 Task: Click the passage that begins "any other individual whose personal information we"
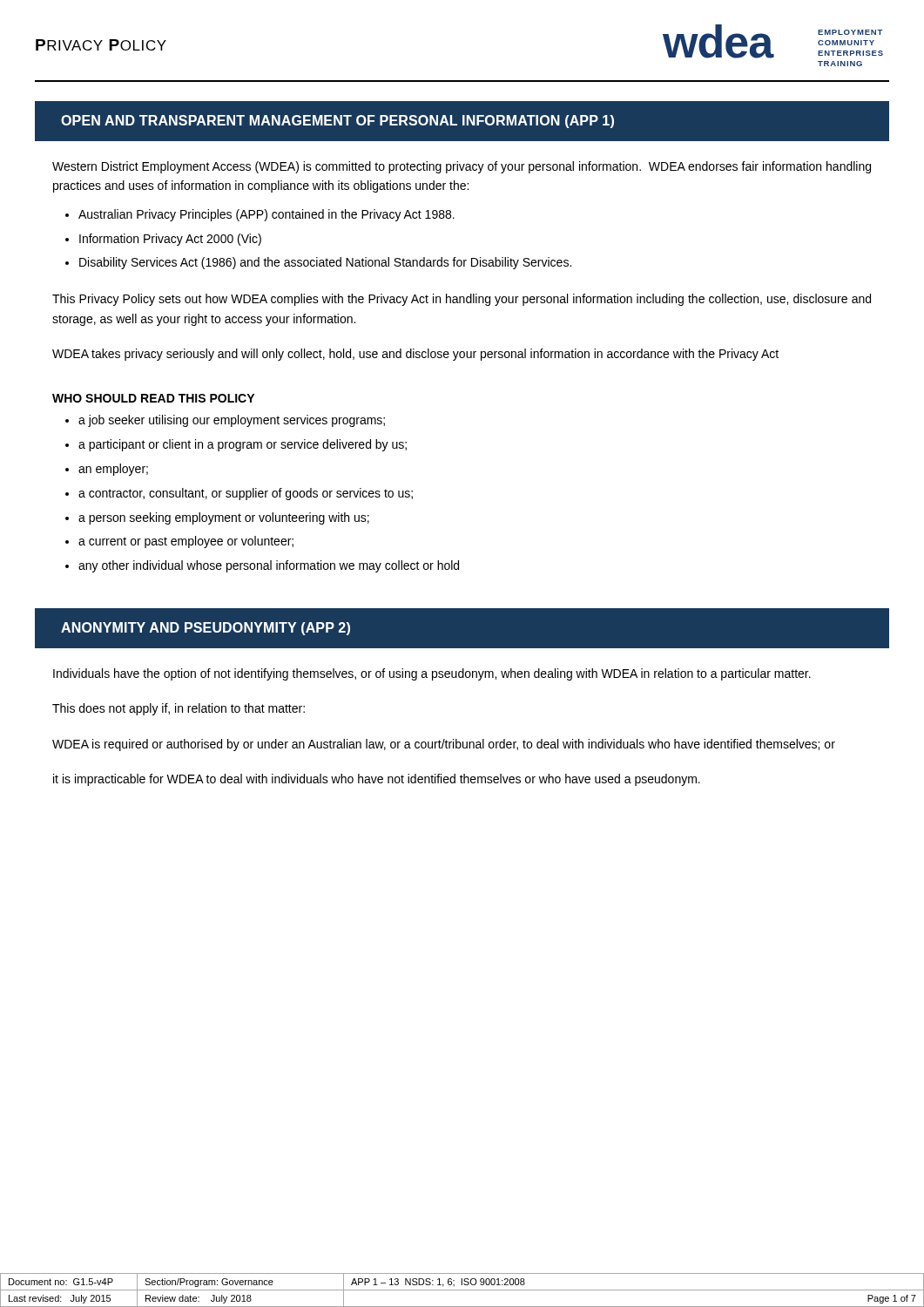point(269,566)
